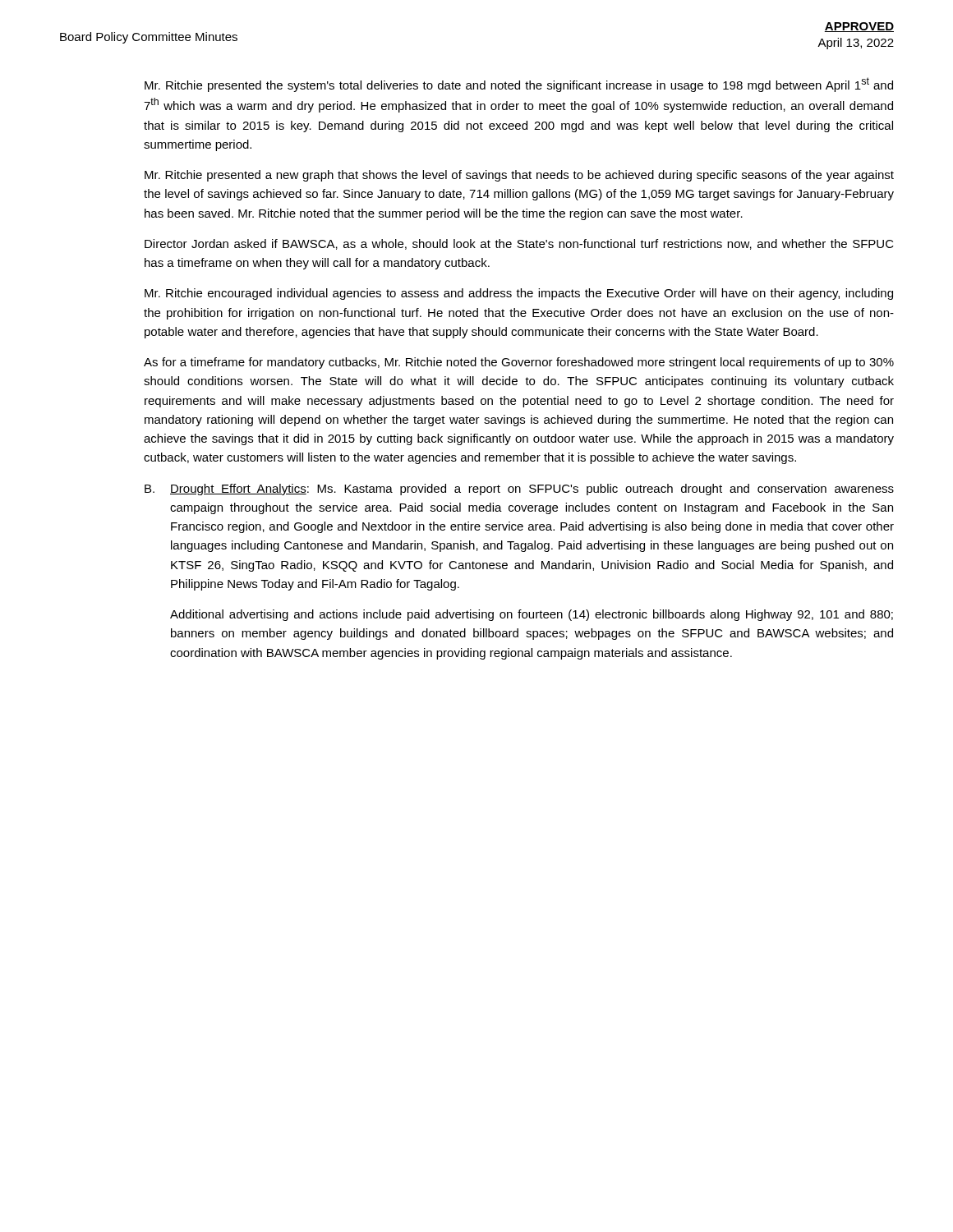Locate the block of text that opens with "Director Jordan asked if"
953x1232 pixels.
pyautogui.click(x=519, y=253)
